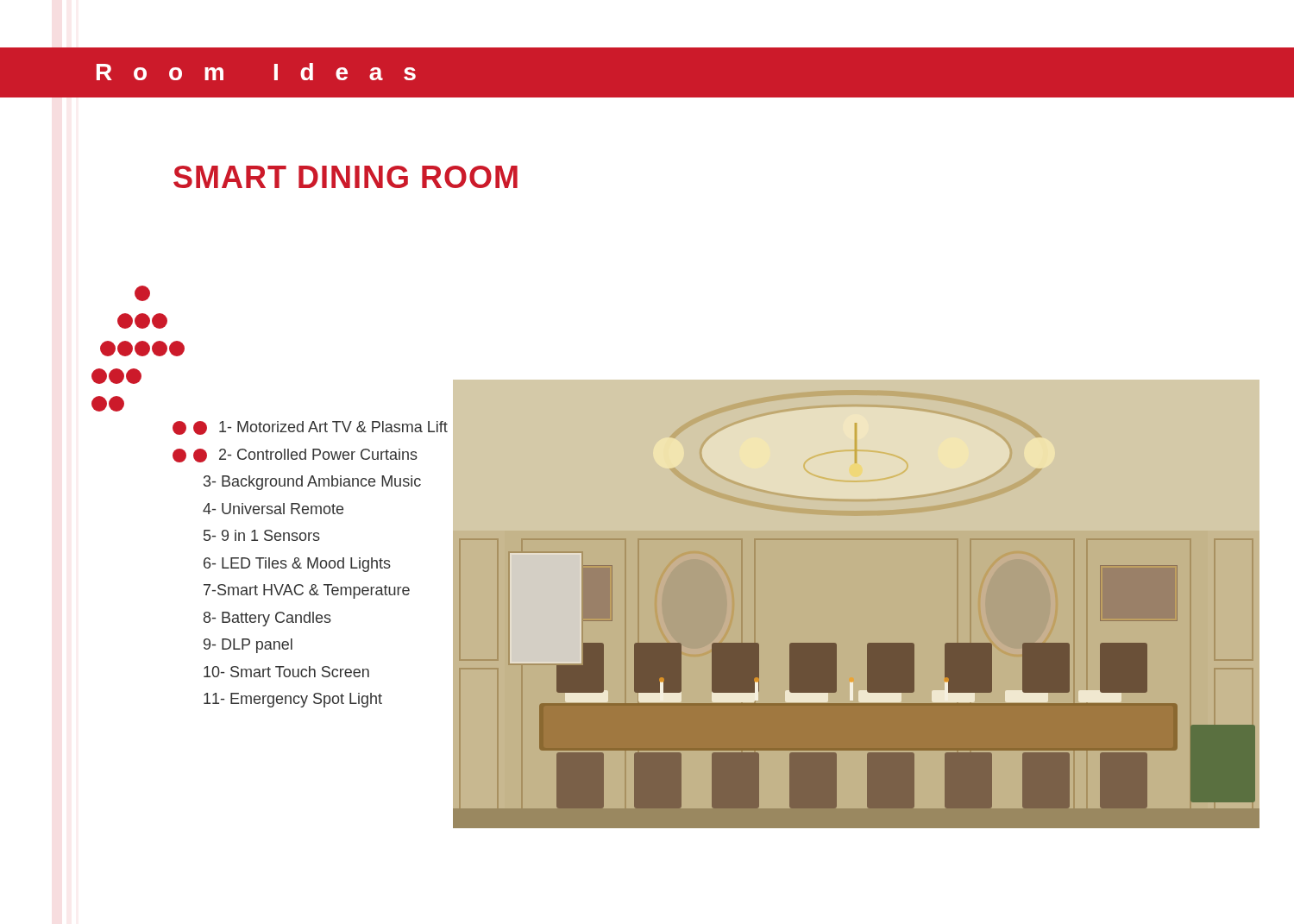Find "9- DLP panel" on this page

[x=233, y=644]
